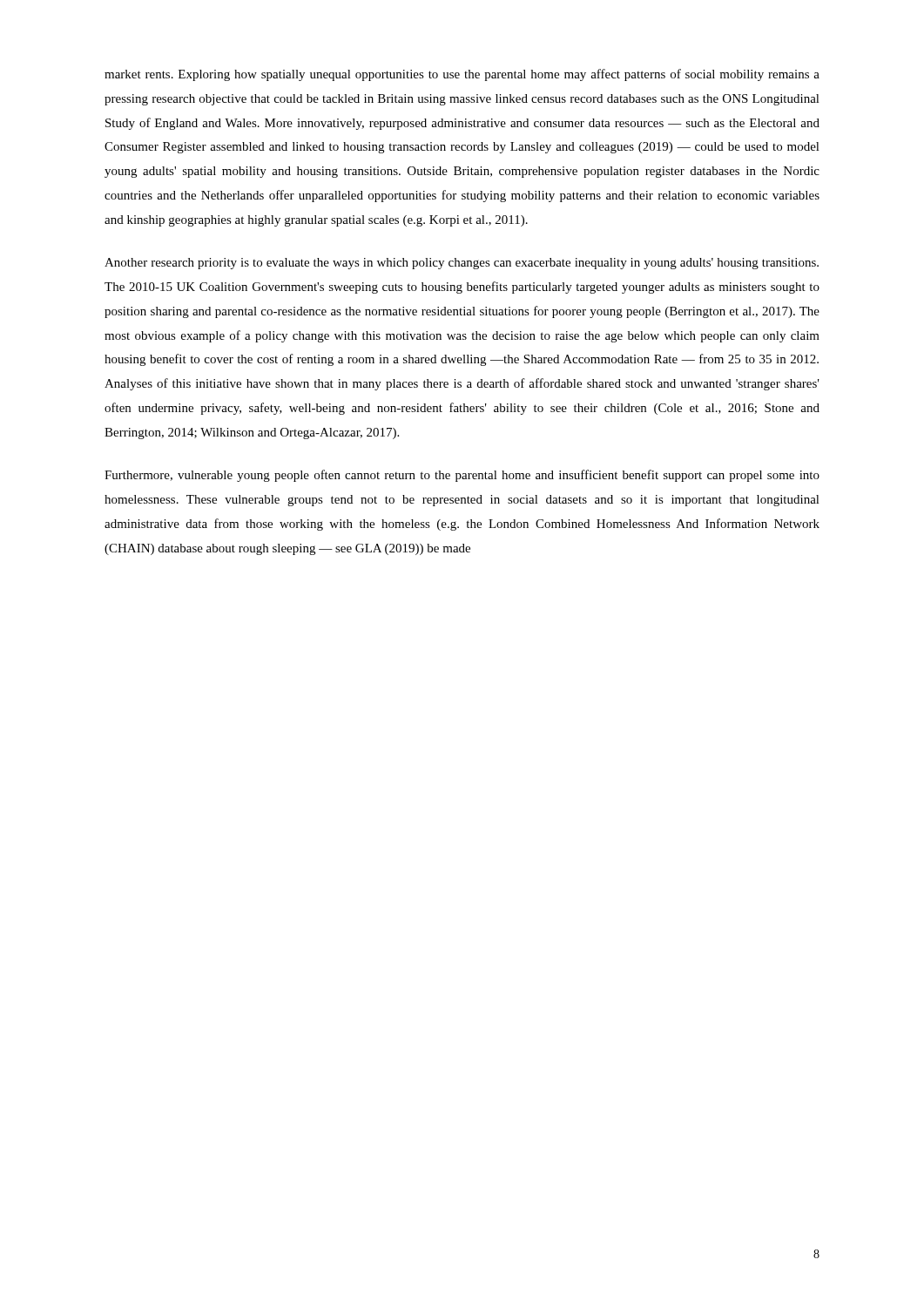Locate the block starting "market rents. Exploring how spatially unequal opportunities"
The image size is (924, 1307).
[462, 147]
